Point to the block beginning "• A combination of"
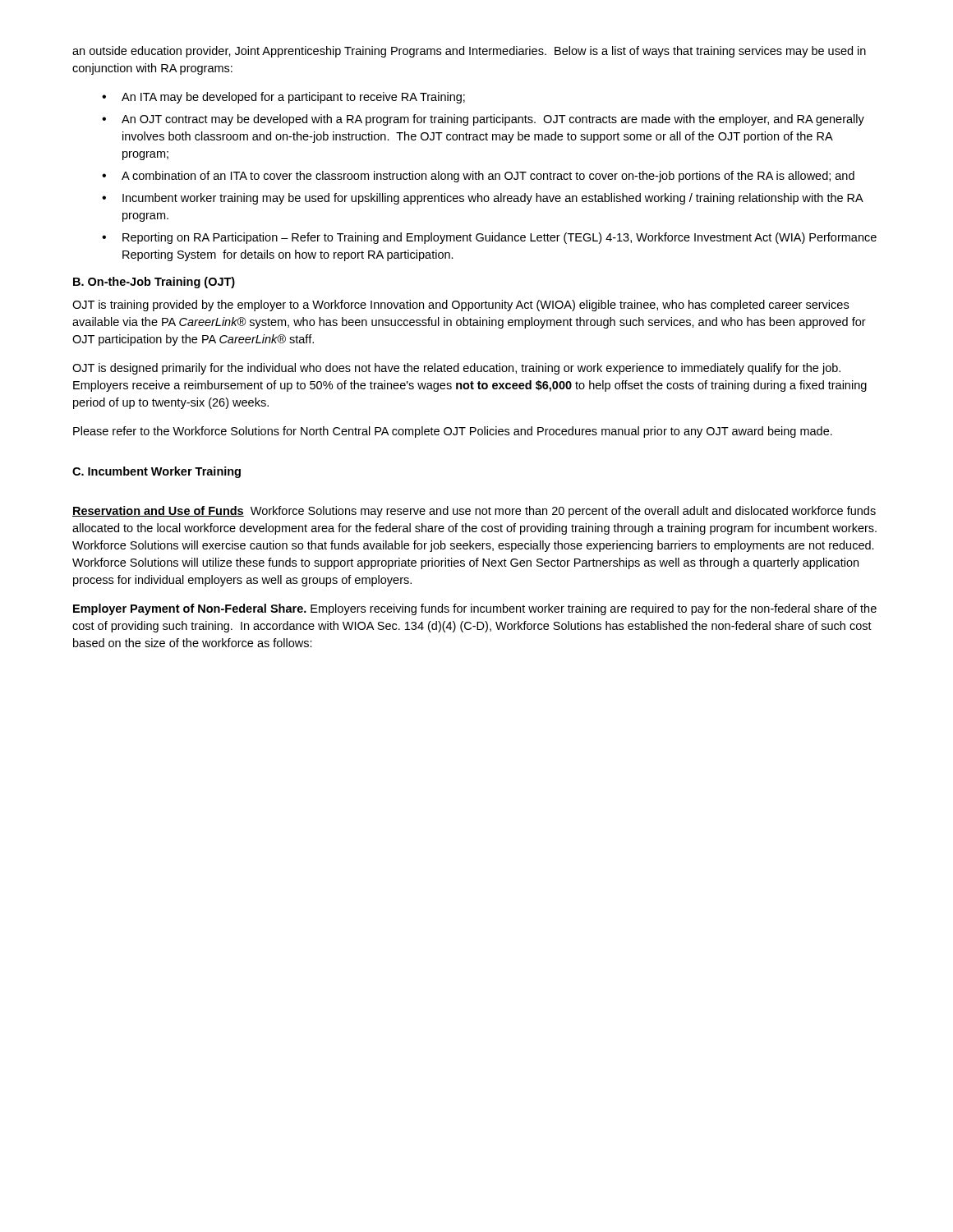 (478, 176)
